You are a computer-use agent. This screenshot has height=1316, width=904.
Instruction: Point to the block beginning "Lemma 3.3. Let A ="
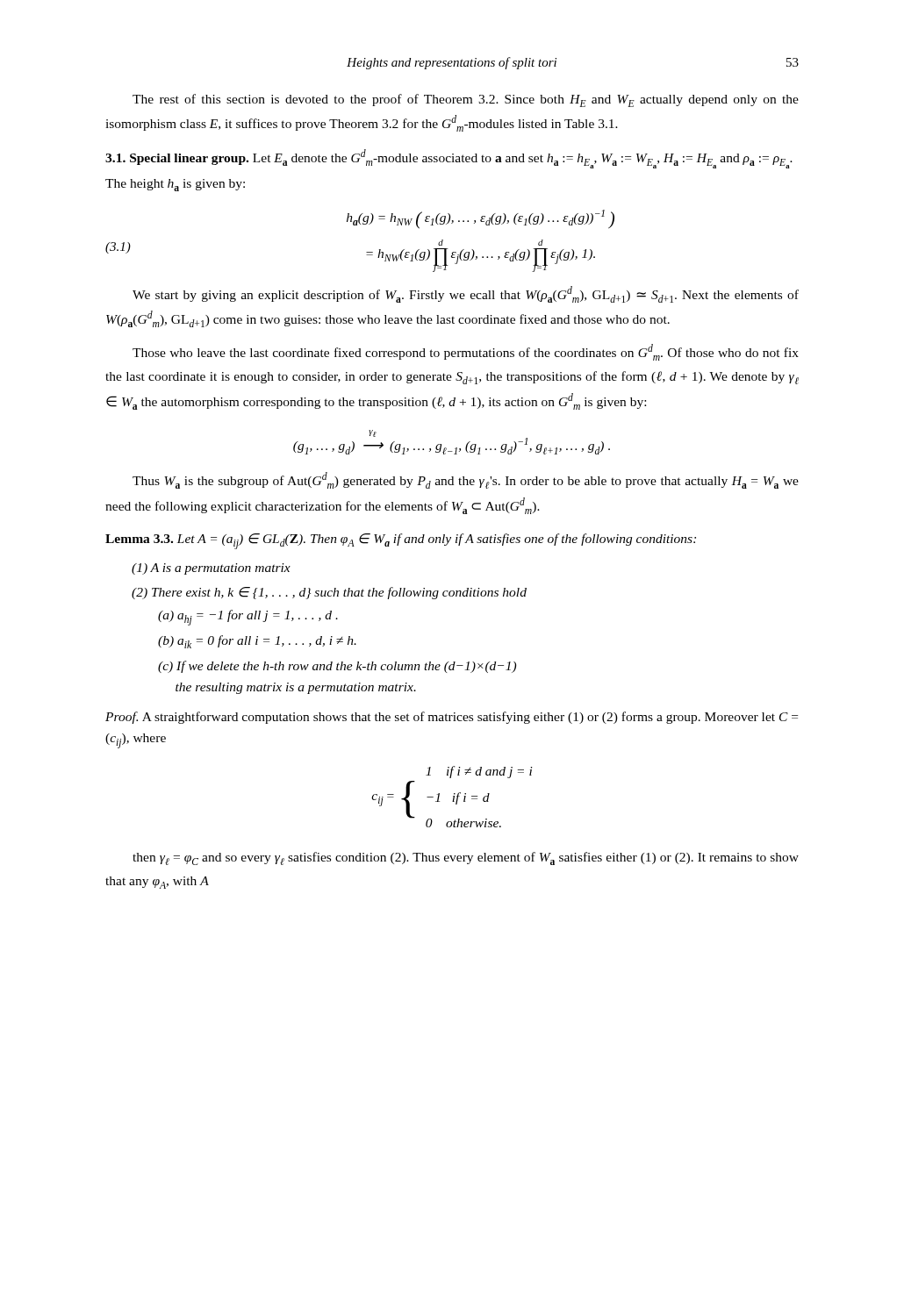[x=452, y=540]
